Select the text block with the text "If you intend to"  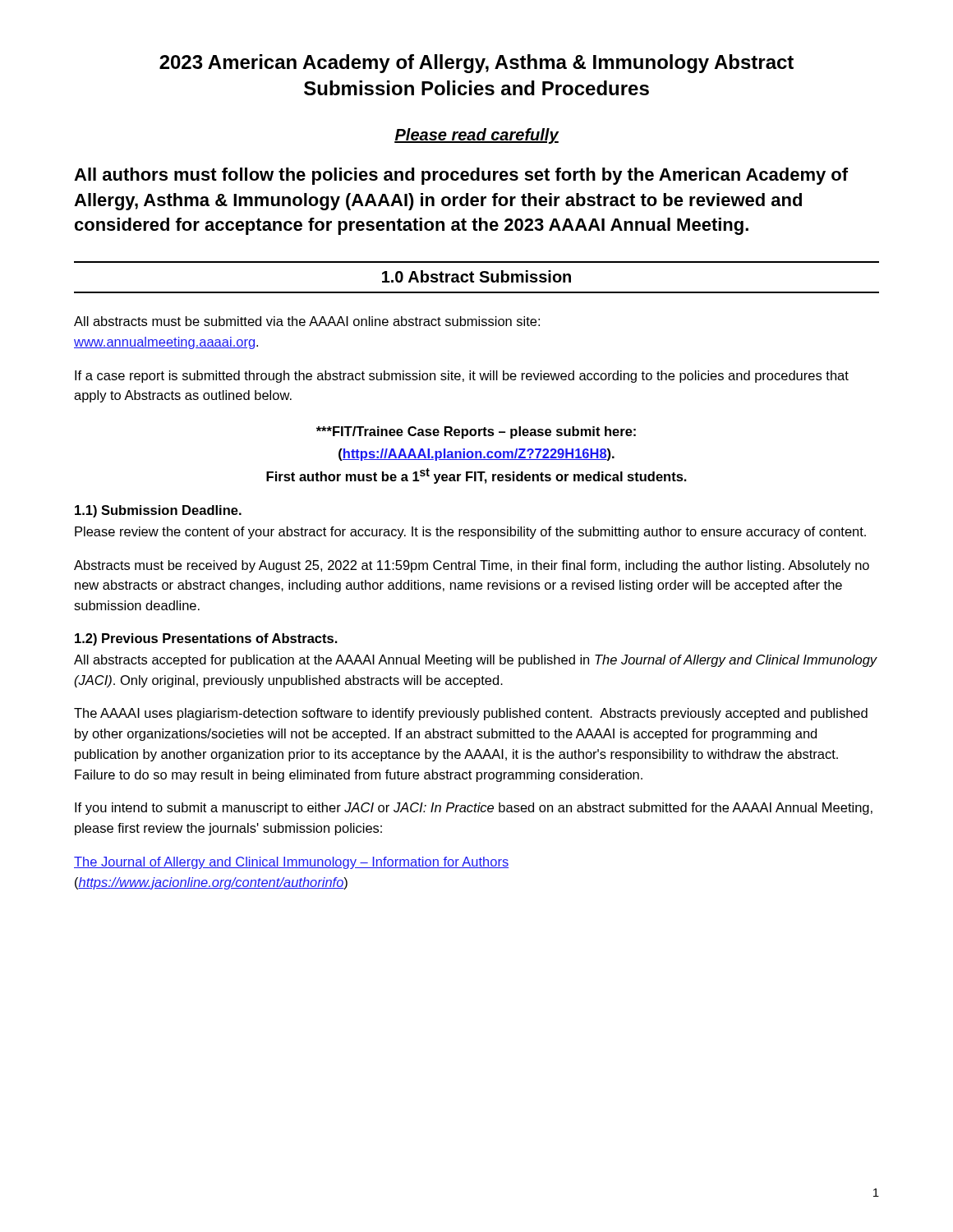tap(474, 818)
